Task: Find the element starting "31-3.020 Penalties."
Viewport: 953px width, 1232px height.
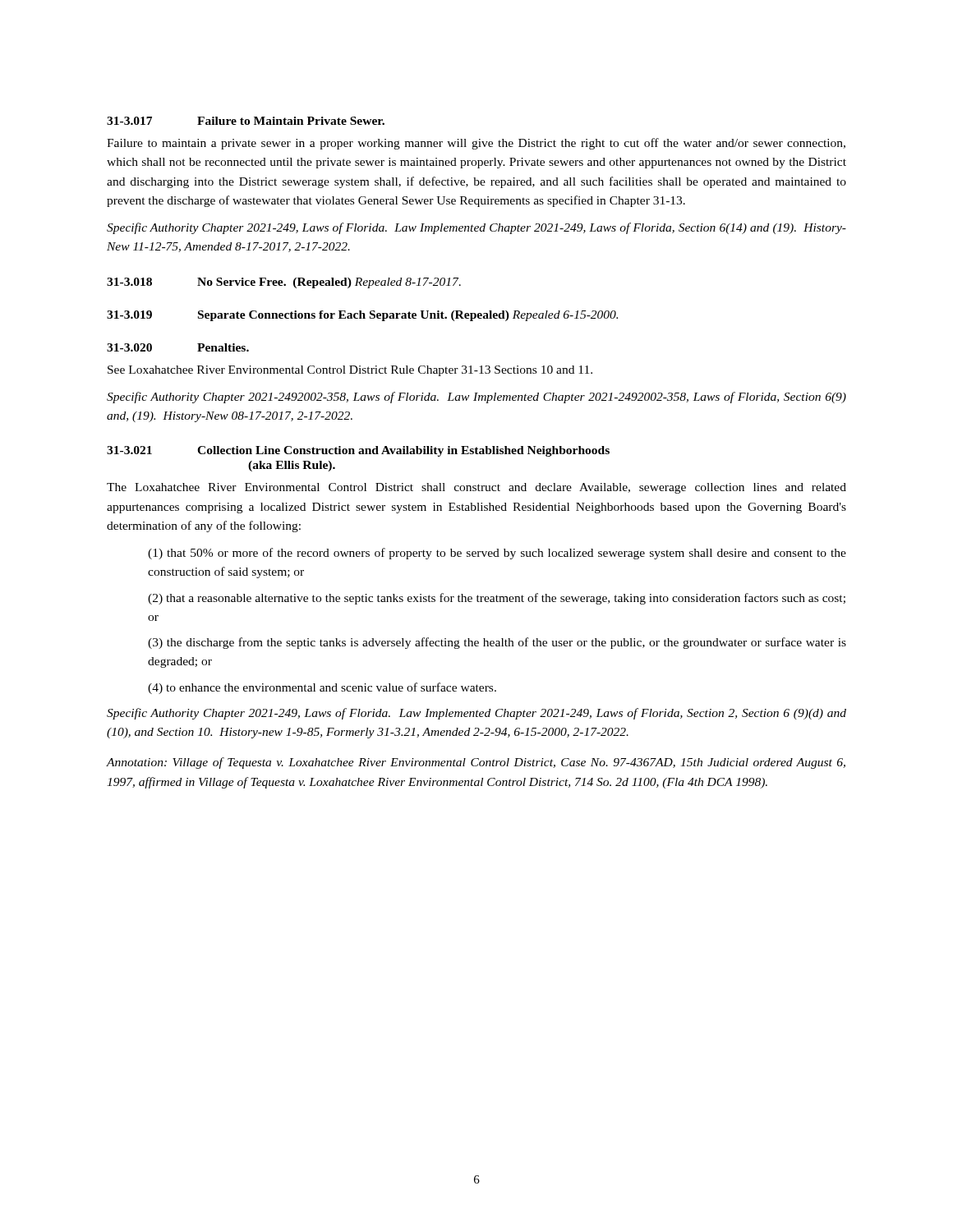Action: click(x=127, y=347)
